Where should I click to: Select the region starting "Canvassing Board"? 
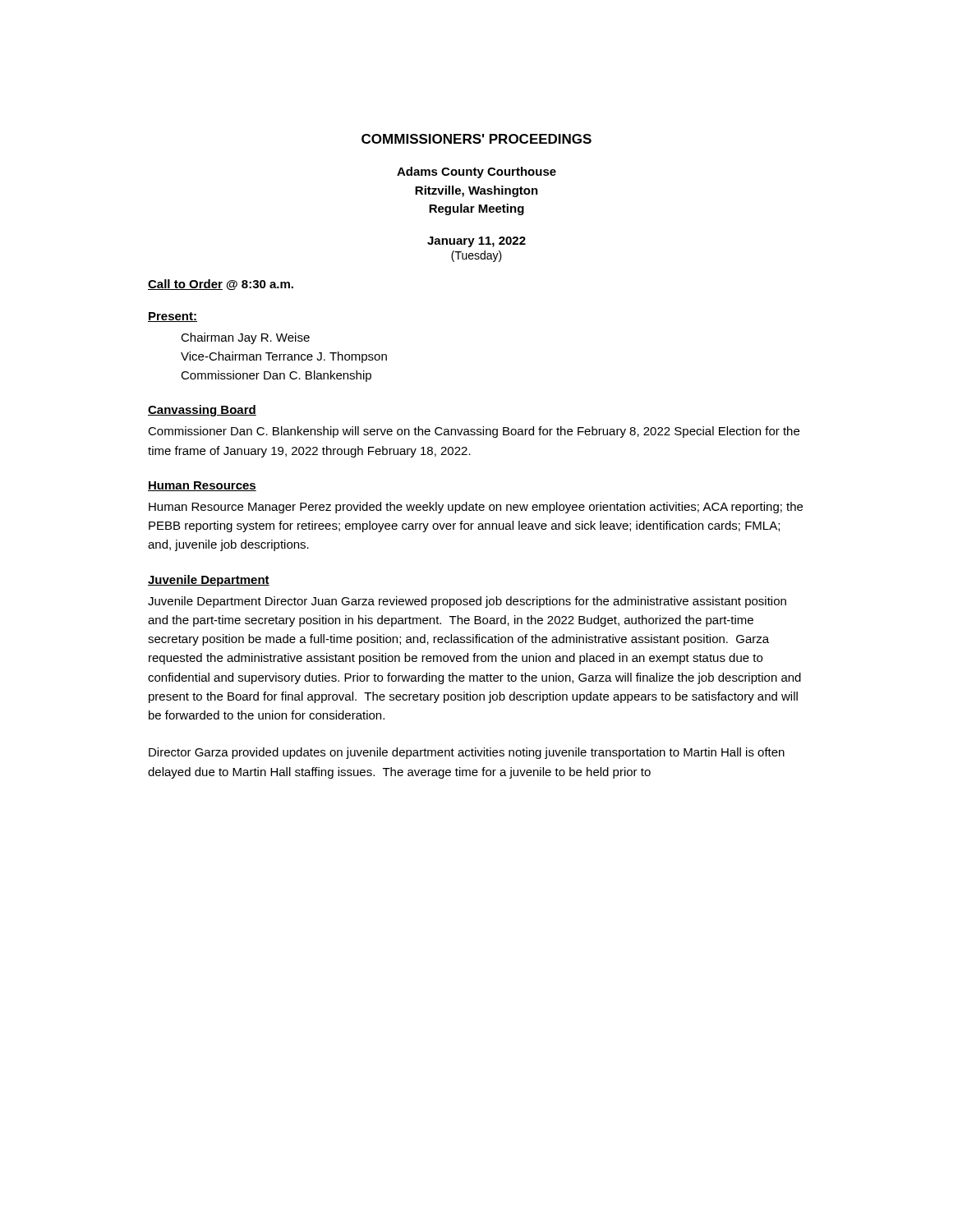click(202, 410)
